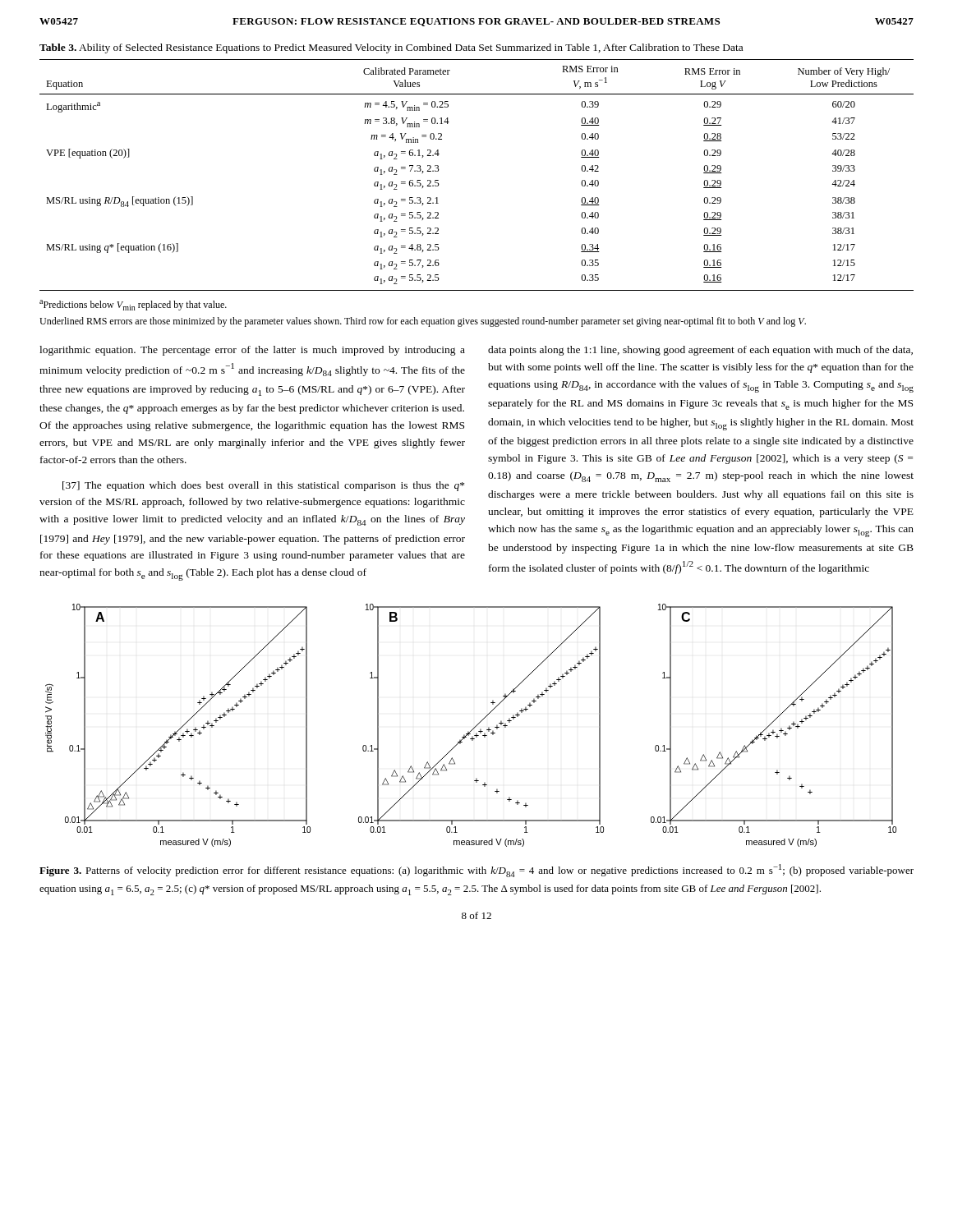Viewport: 953px width, 1232px height.
Task: Select the caption containing "Table 3. Ability of"
Action: [391, 47]
